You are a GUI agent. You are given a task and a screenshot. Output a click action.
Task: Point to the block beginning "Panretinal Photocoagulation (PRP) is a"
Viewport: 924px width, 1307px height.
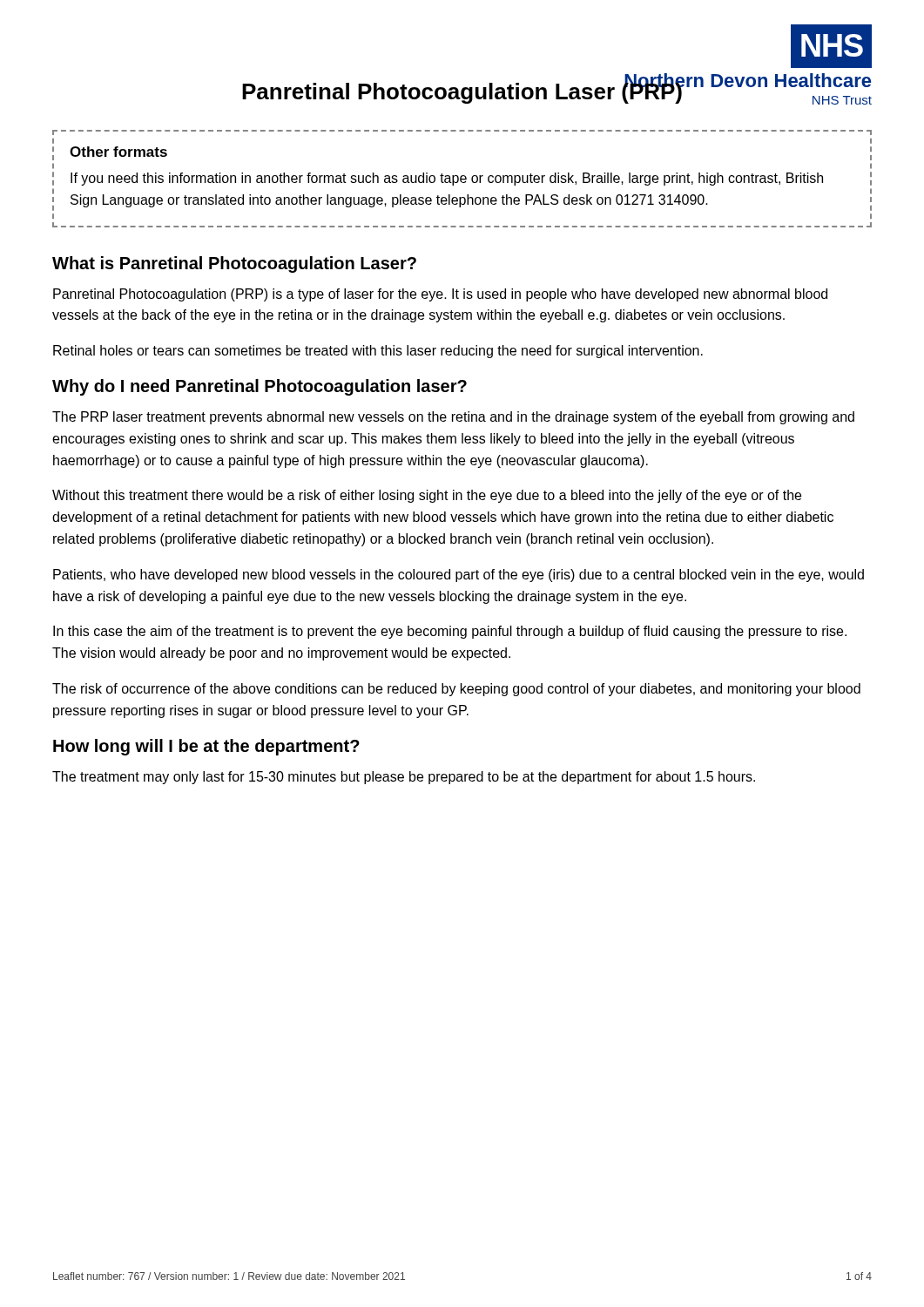[440, 305]
